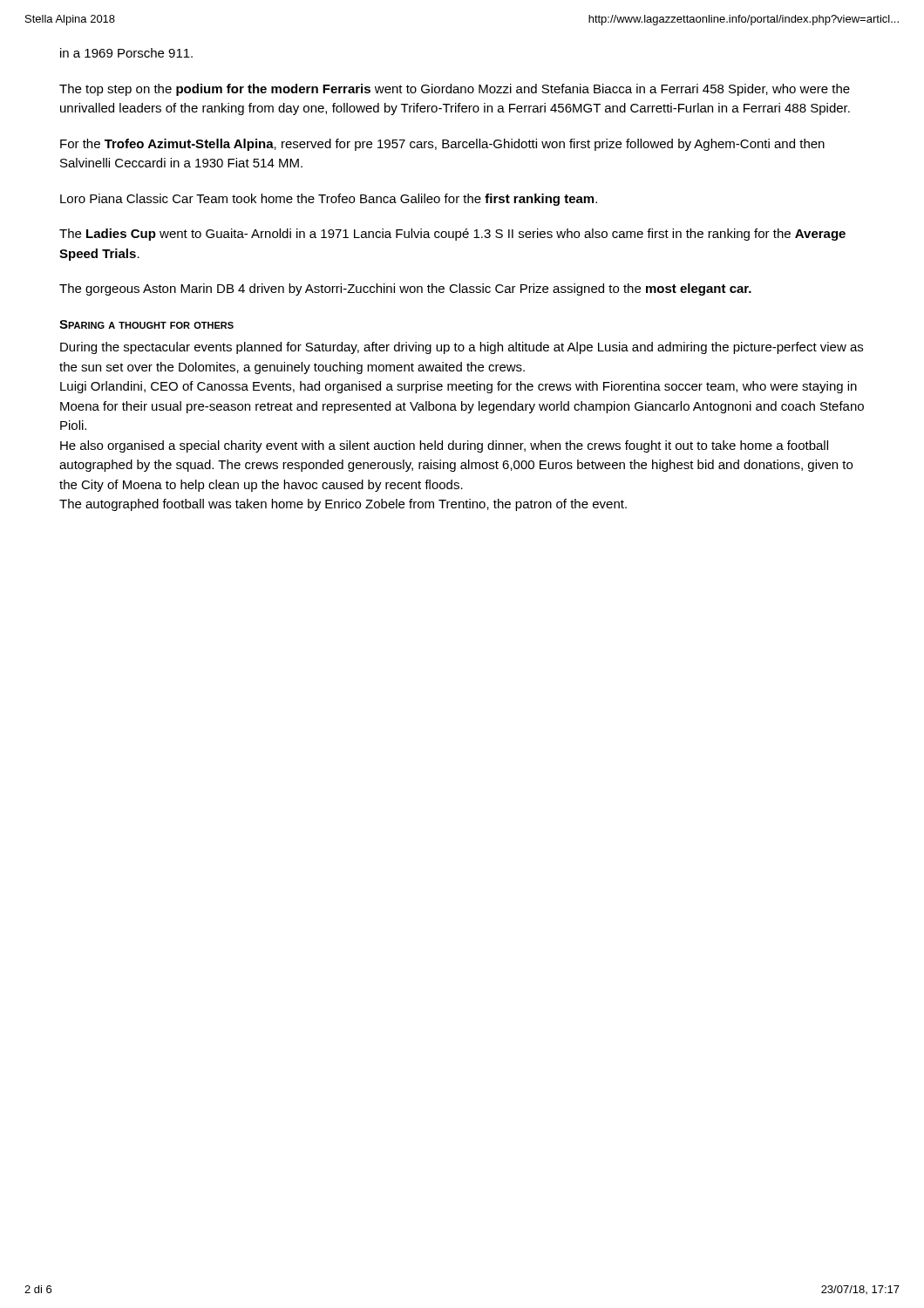This screenshot has height=1308, width=924.
Task: Locate the block of text that opens with "The gorgeous Aston Marin DB 4"
Action: coord(406,288)
